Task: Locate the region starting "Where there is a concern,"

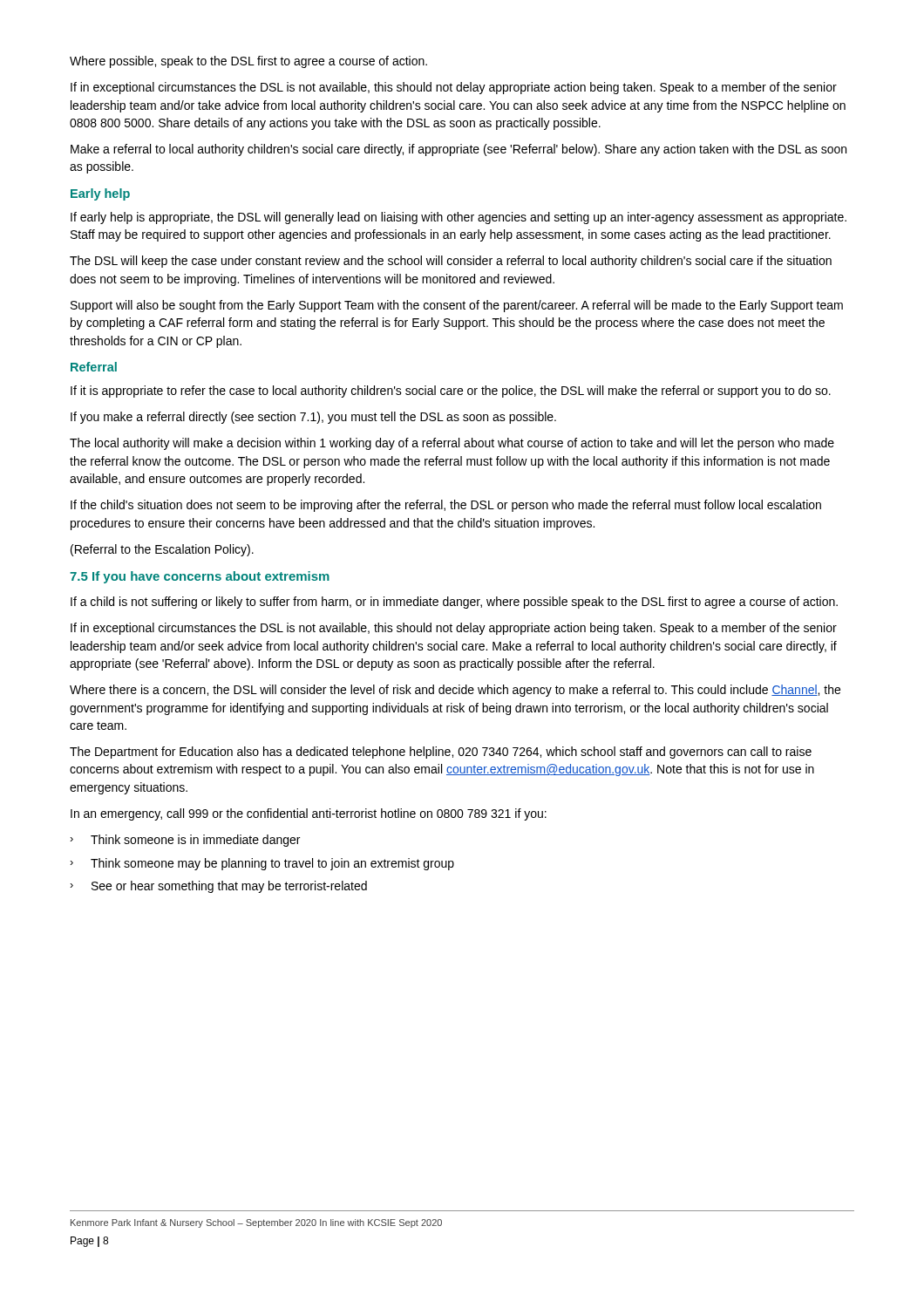Action: point(462,708)
